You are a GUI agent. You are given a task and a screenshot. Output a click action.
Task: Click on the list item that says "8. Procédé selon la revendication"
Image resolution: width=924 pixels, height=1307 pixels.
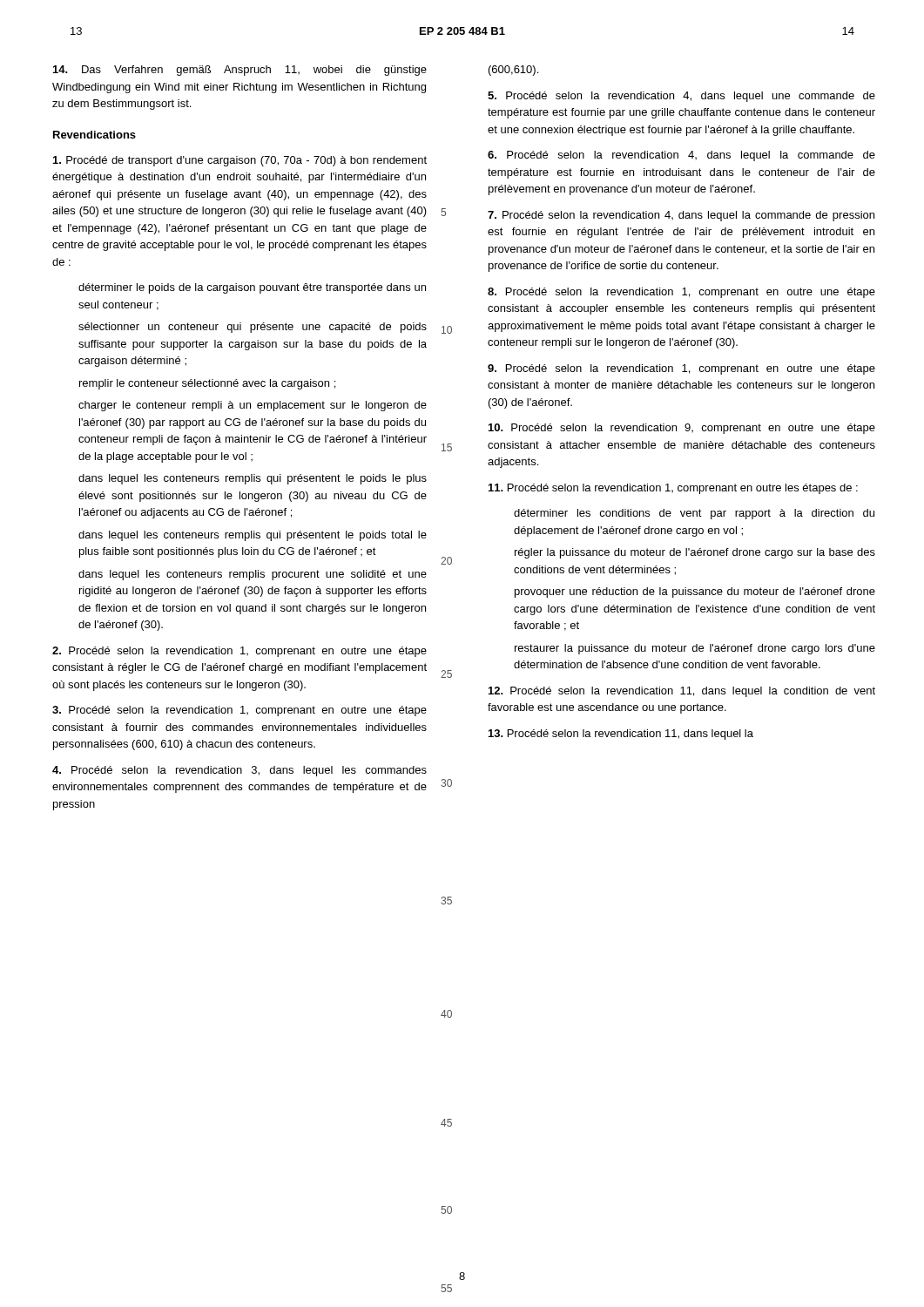pyautogui.click(x=681, y=317)
